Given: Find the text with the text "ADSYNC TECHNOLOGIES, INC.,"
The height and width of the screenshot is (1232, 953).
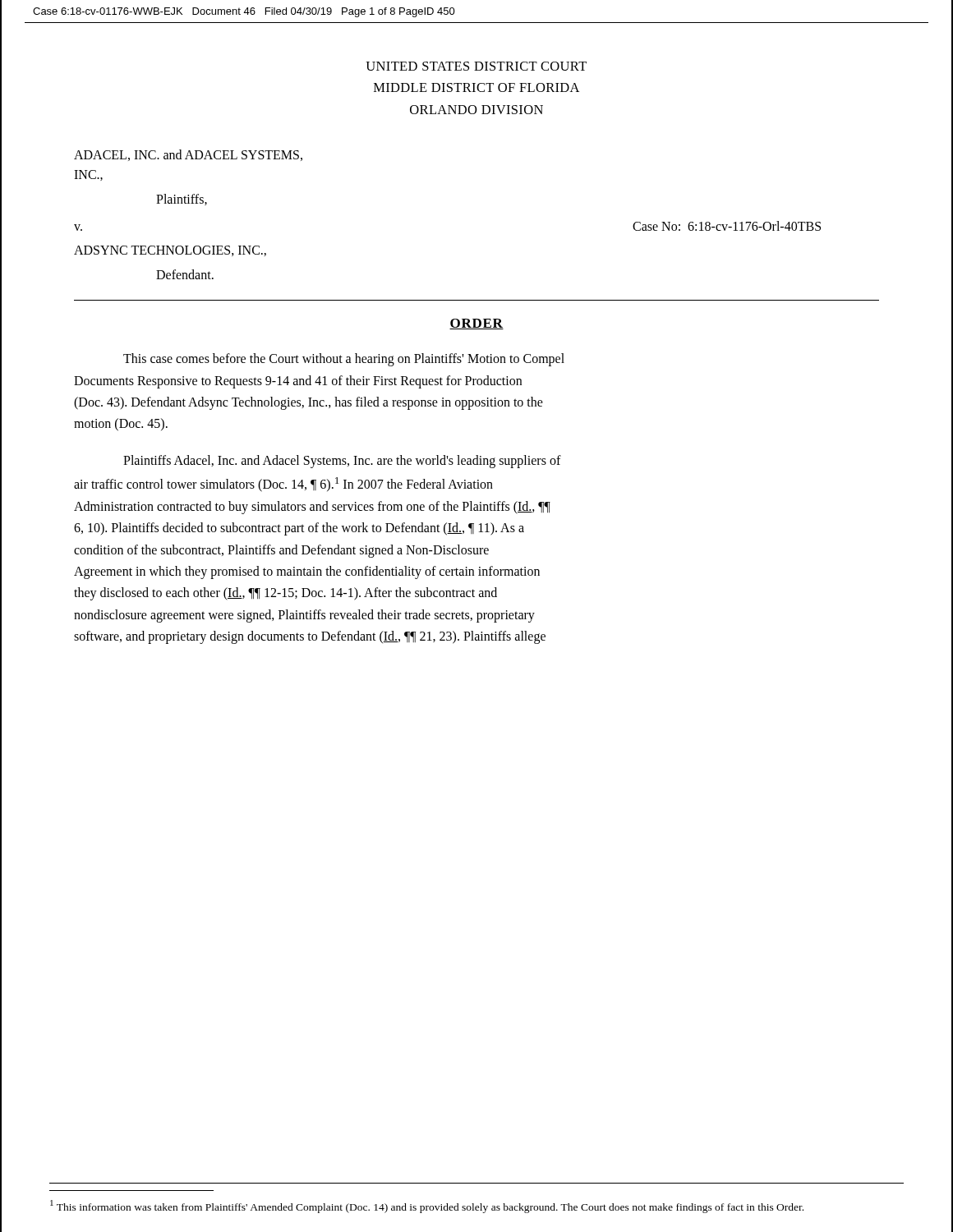Looking at the screenshot, I should [x=170, y=250].
